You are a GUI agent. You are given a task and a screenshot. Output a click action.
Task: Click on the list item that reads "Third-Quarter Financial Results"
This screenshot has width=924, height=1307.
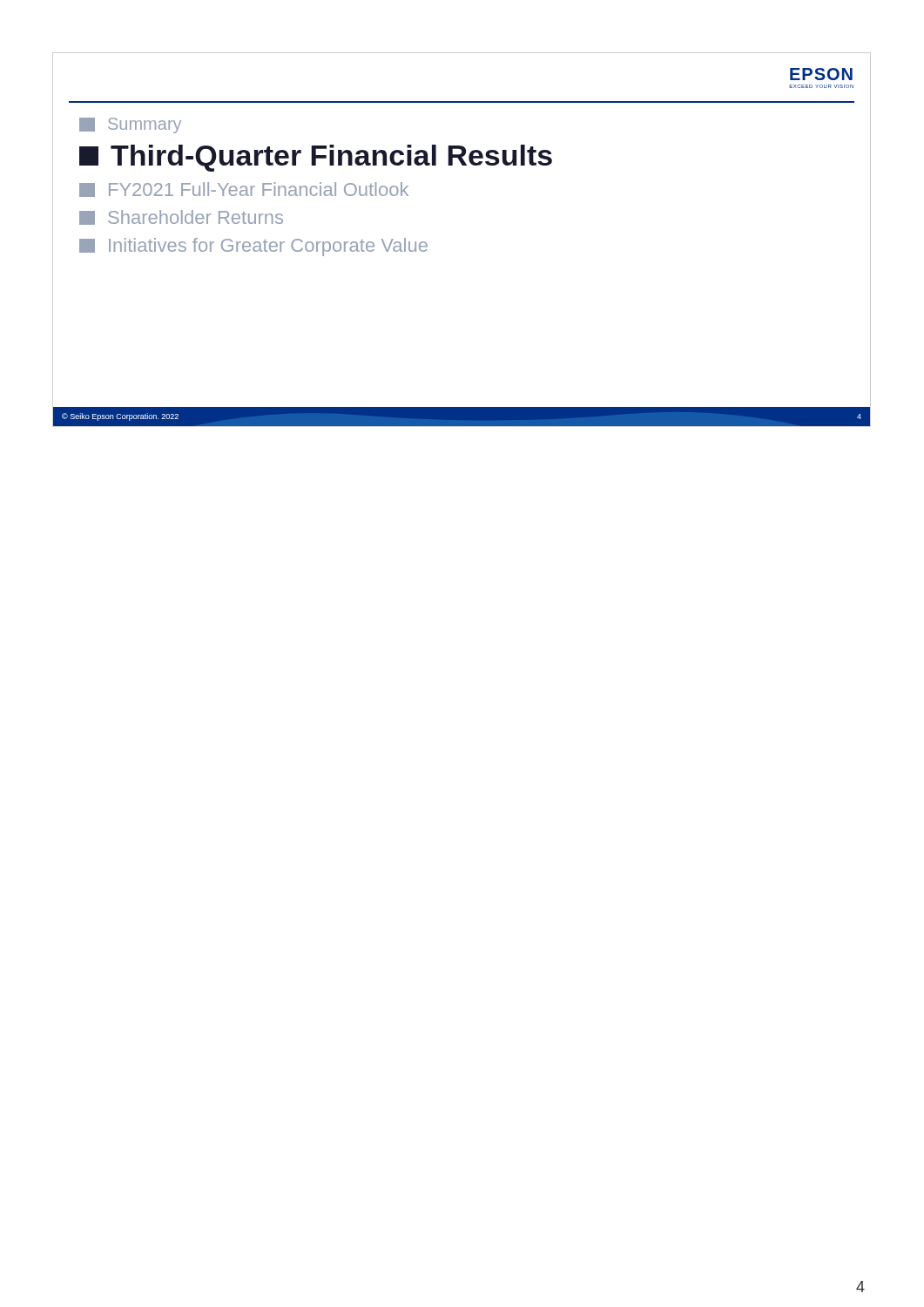[x=316, y=156]
